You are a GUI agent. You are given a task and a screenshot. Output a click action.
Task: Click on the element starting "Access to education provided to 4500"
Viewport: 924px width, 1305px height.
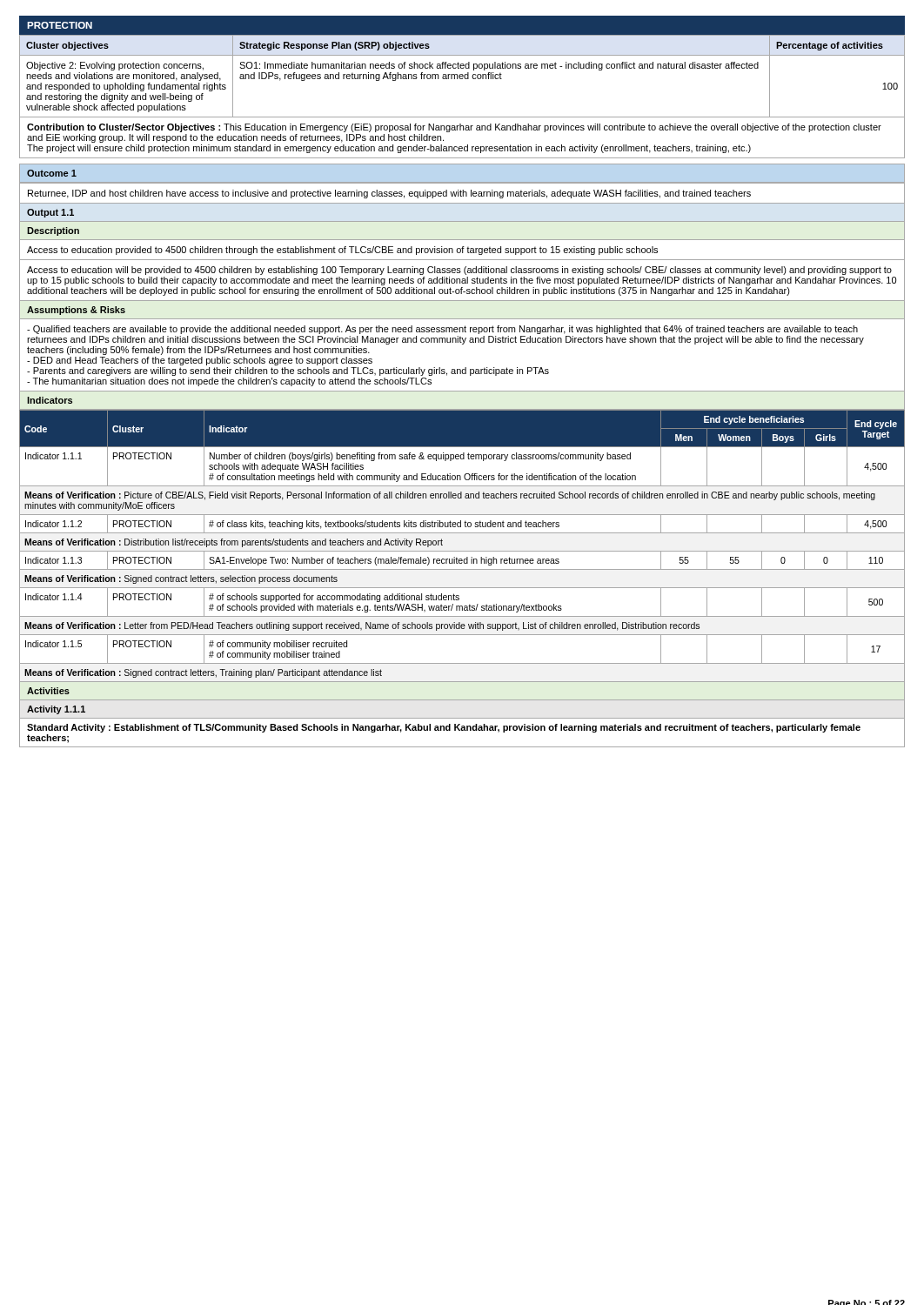point(343,250)
